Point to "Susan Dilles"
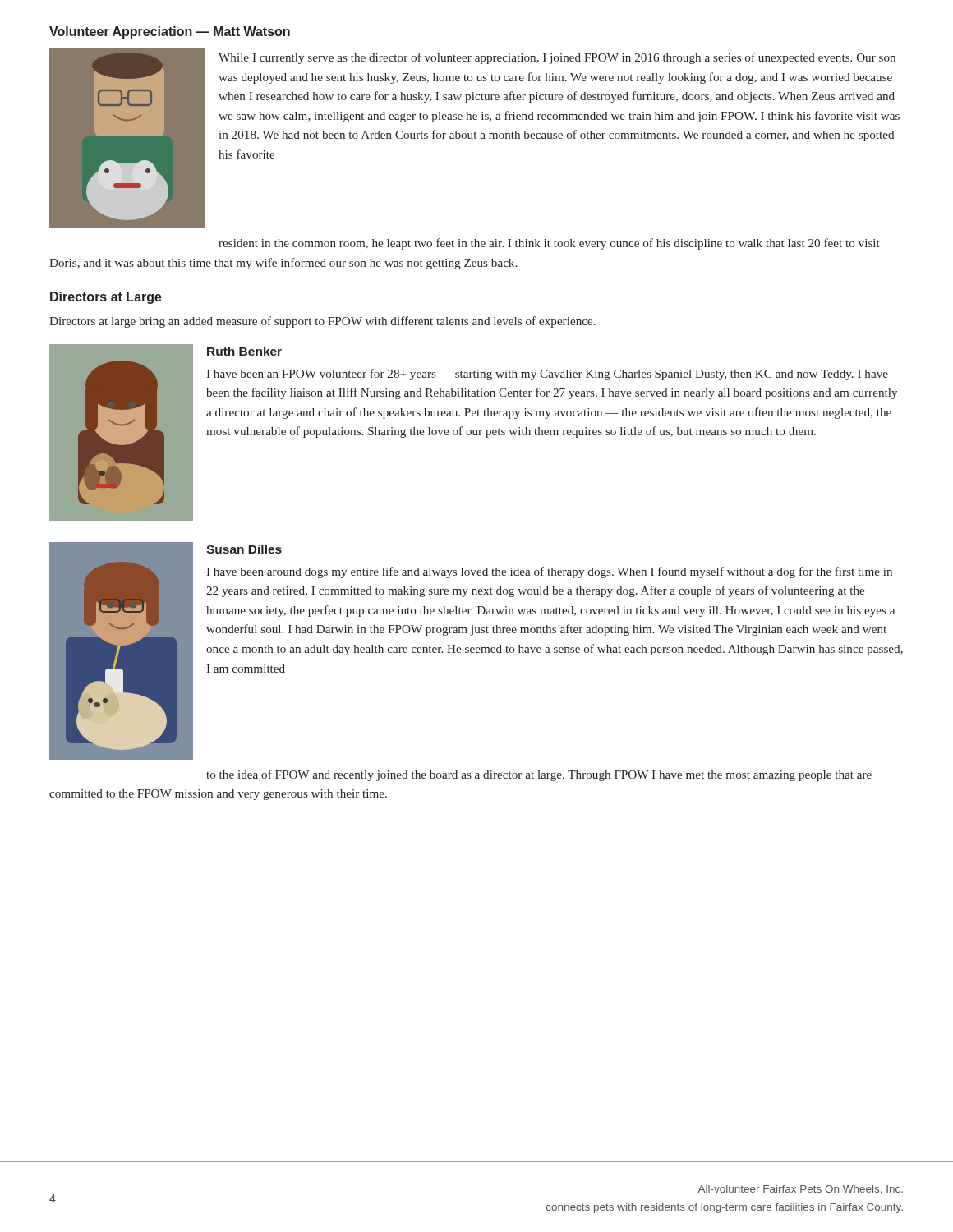 [x=244, y=549]
